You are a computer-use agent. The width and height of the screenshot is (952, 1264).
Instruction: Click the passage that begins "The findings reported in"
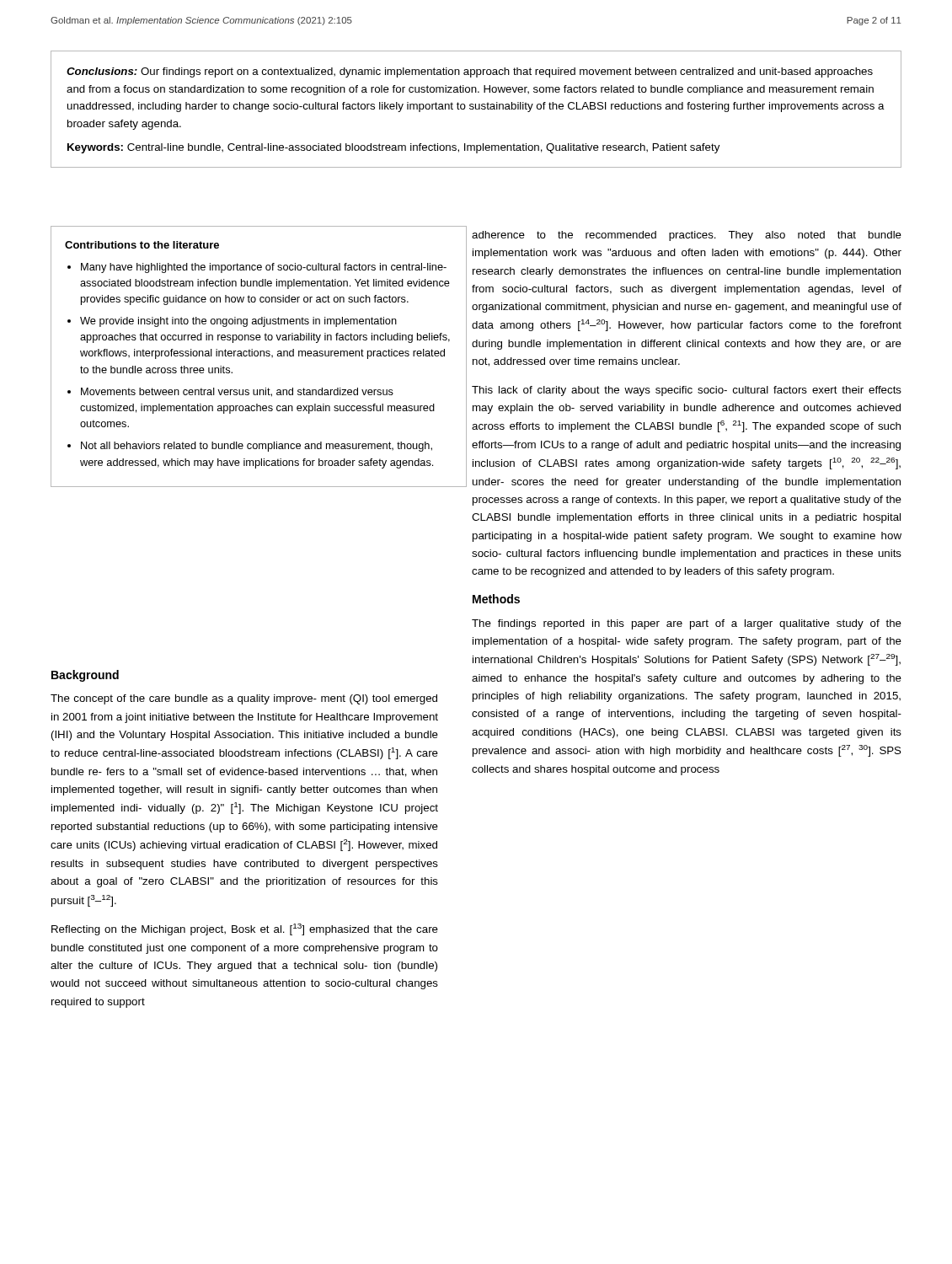coord(687,696)
